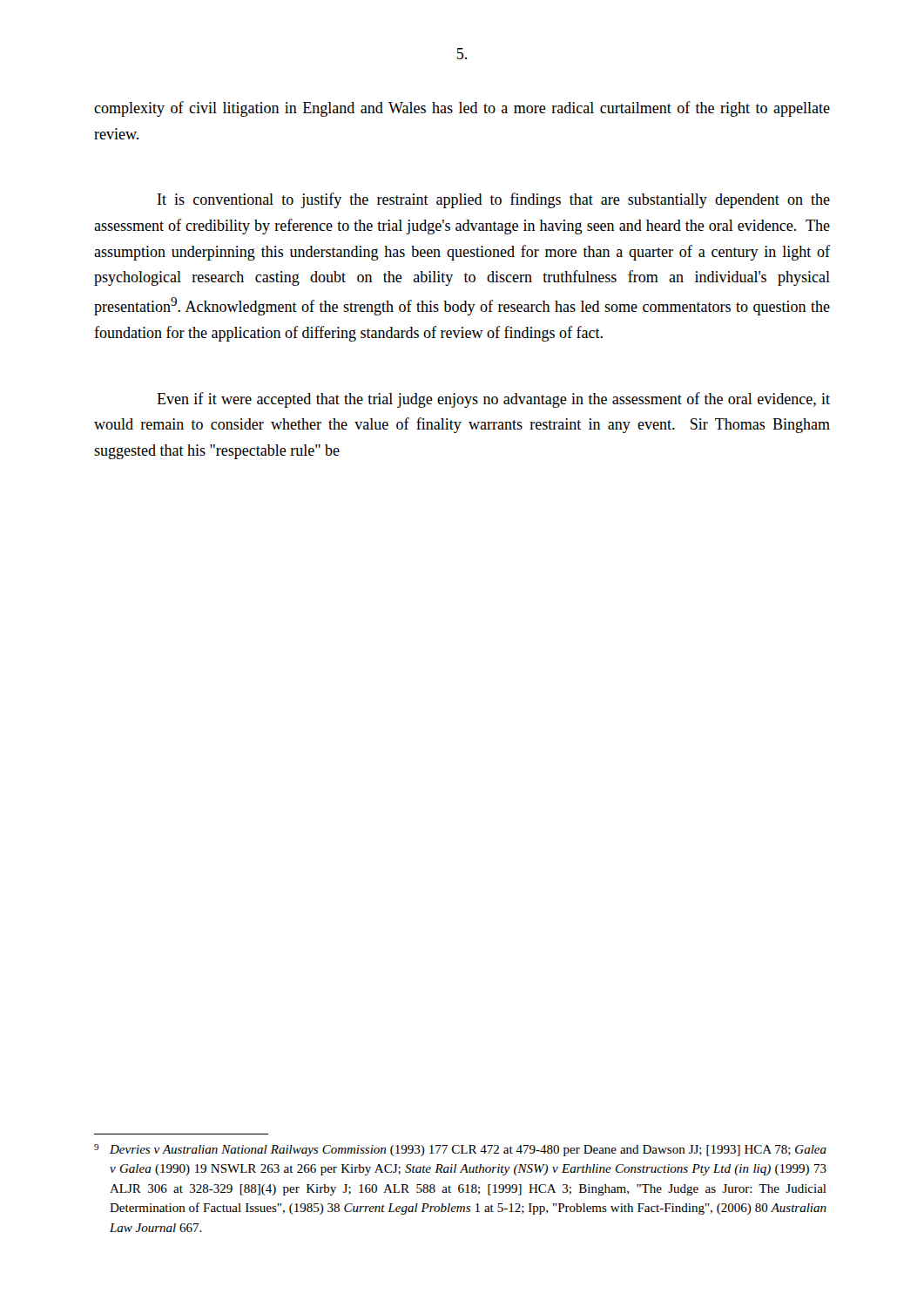The image size is (924, 1307).
Task: Navigate to the region starting "Even if it were accepted that"
Action: click(462, 424)
